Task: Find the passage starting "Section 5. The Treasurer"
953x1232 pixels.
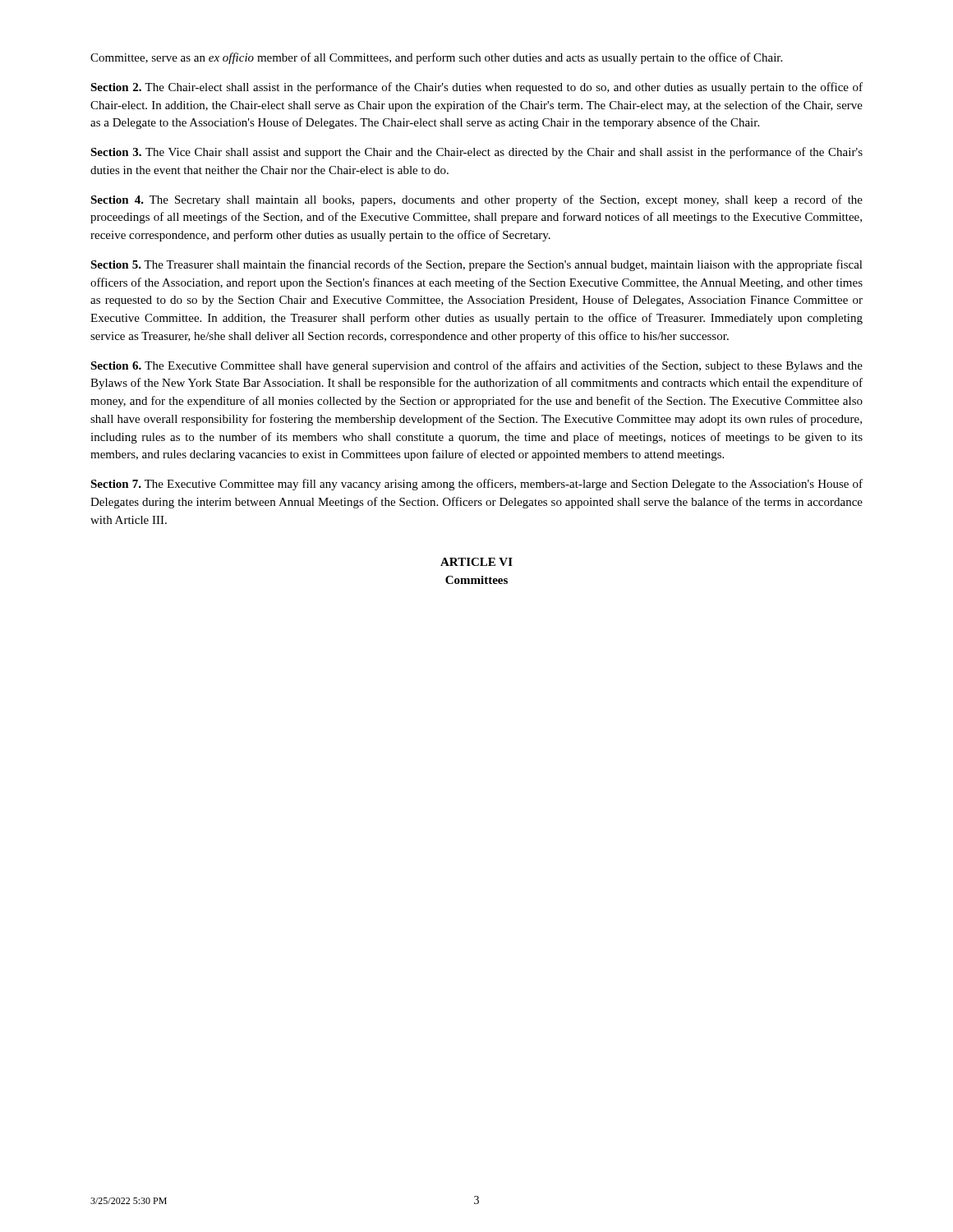Action: coord(476,301)
